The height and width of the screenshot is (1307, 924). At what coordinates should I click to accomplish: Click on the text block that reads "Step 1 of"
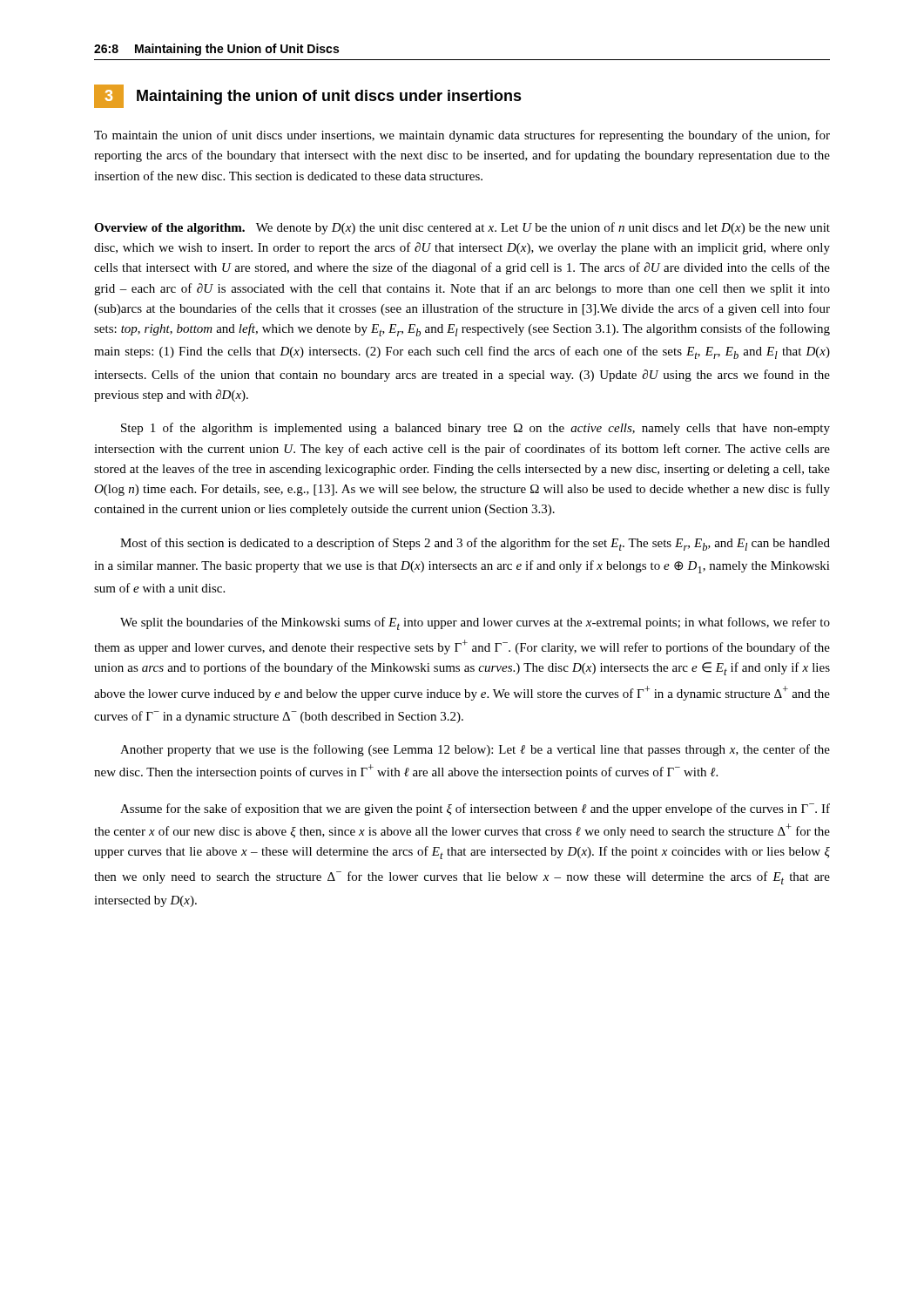tap(462, 469)
